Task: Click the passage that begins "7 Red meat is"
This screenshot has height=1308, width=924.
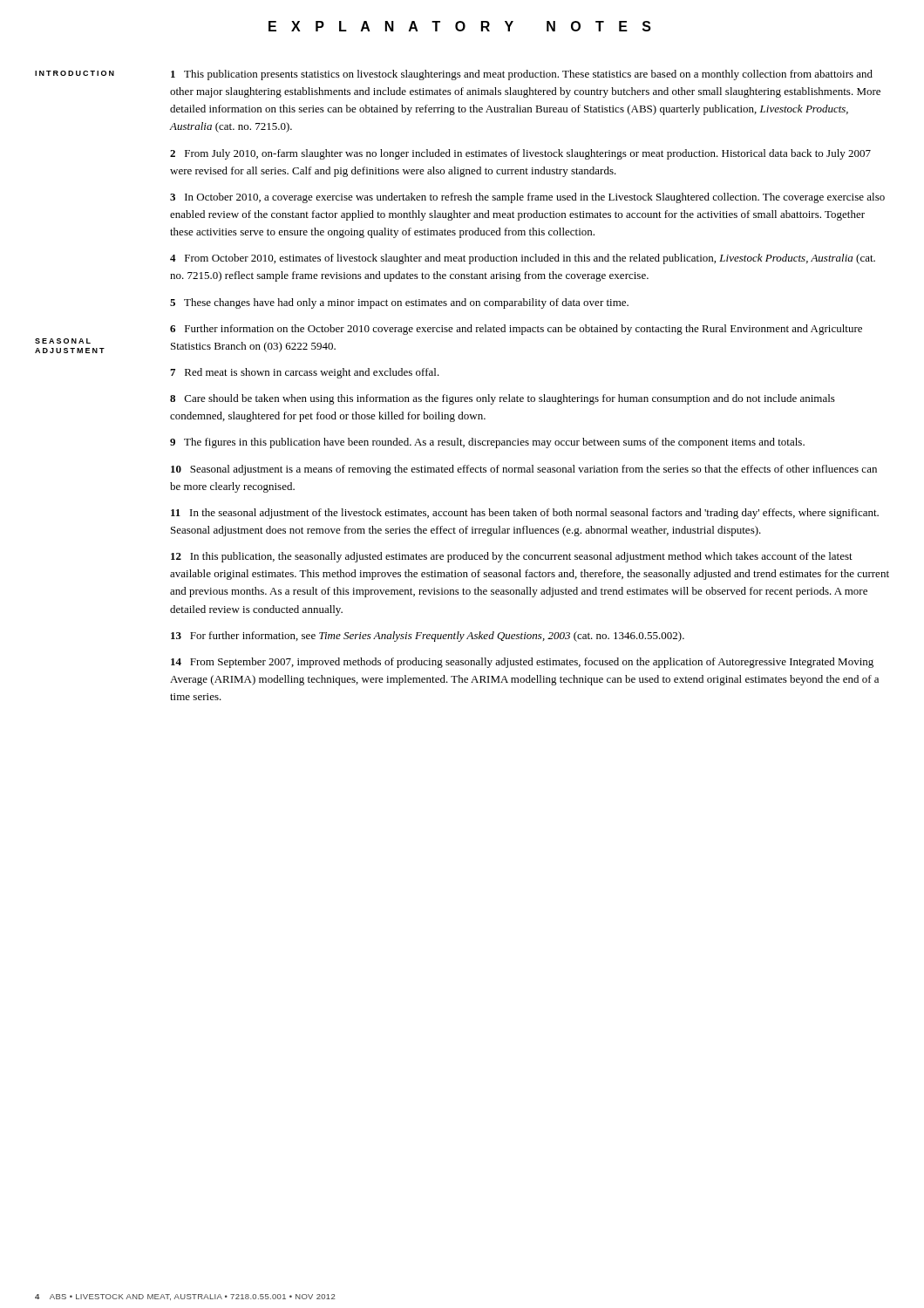Action: point(305,372)
